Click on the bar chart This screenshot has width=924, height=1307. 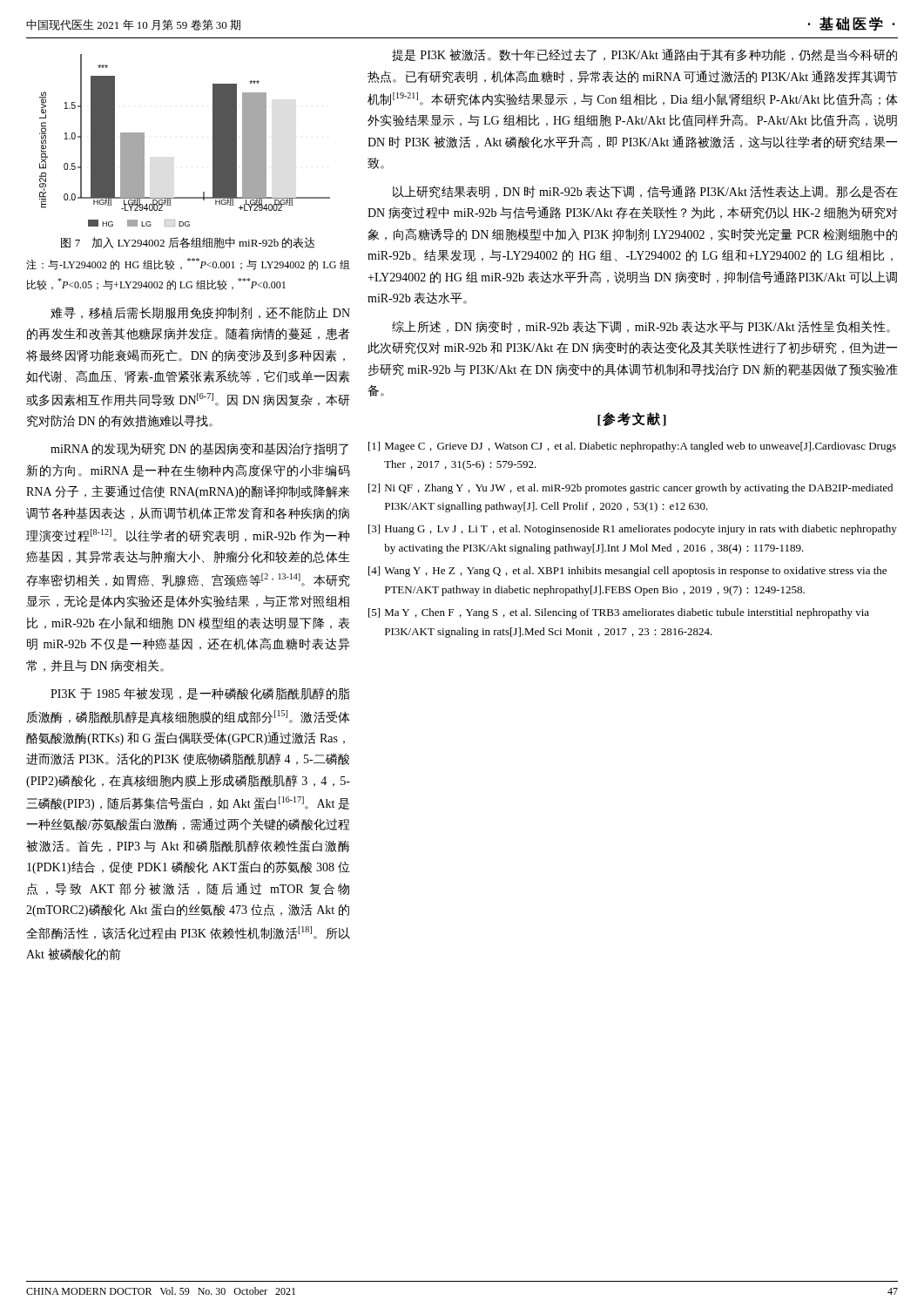pos(188,139)
